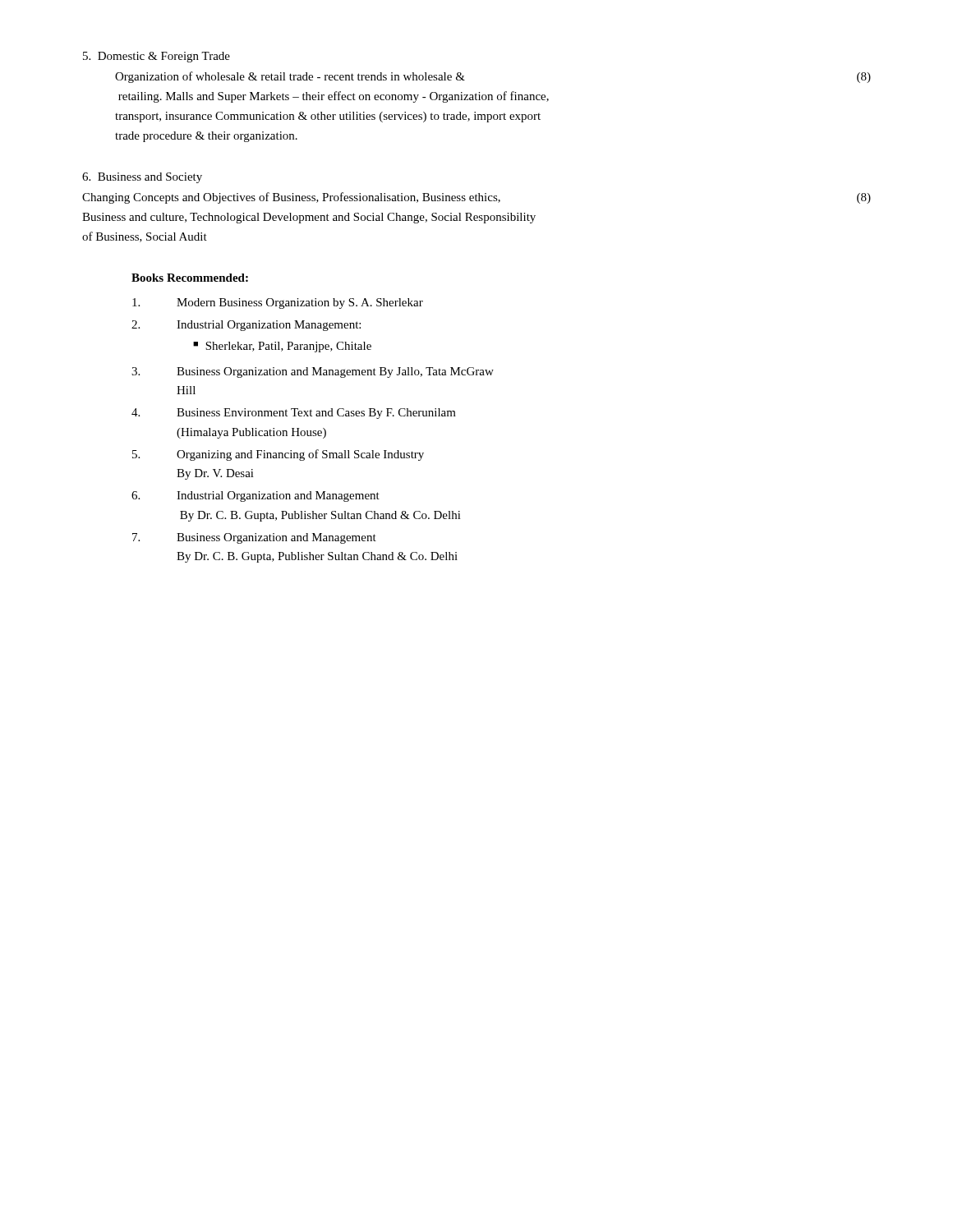Find the block on this page that starts "7. Business Organization and"
The height and width of the screenshot is (1232, 953).
tap(254, 538)
